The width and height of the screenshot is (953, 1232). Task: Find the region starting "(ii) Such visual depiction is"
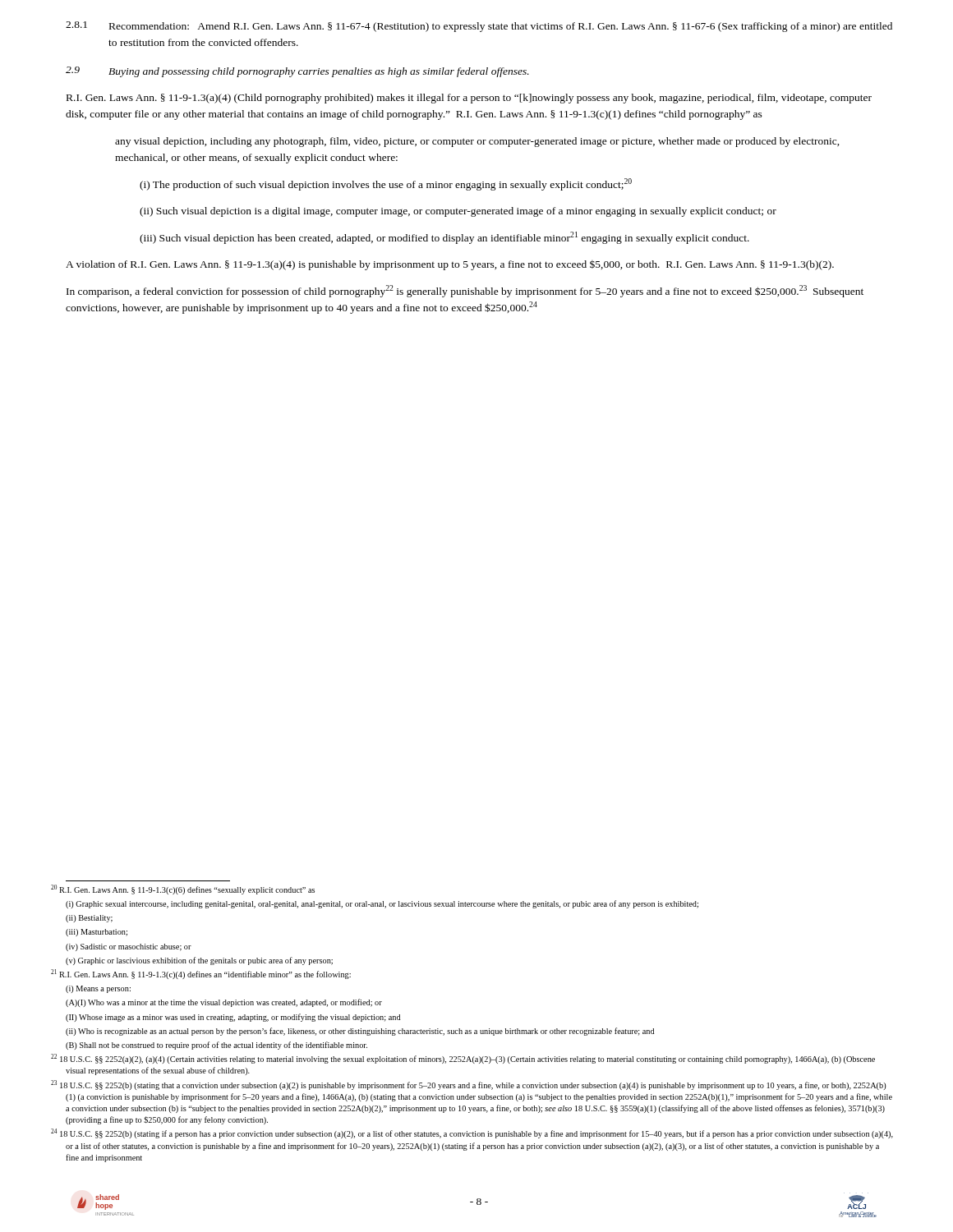click(517, 212)
